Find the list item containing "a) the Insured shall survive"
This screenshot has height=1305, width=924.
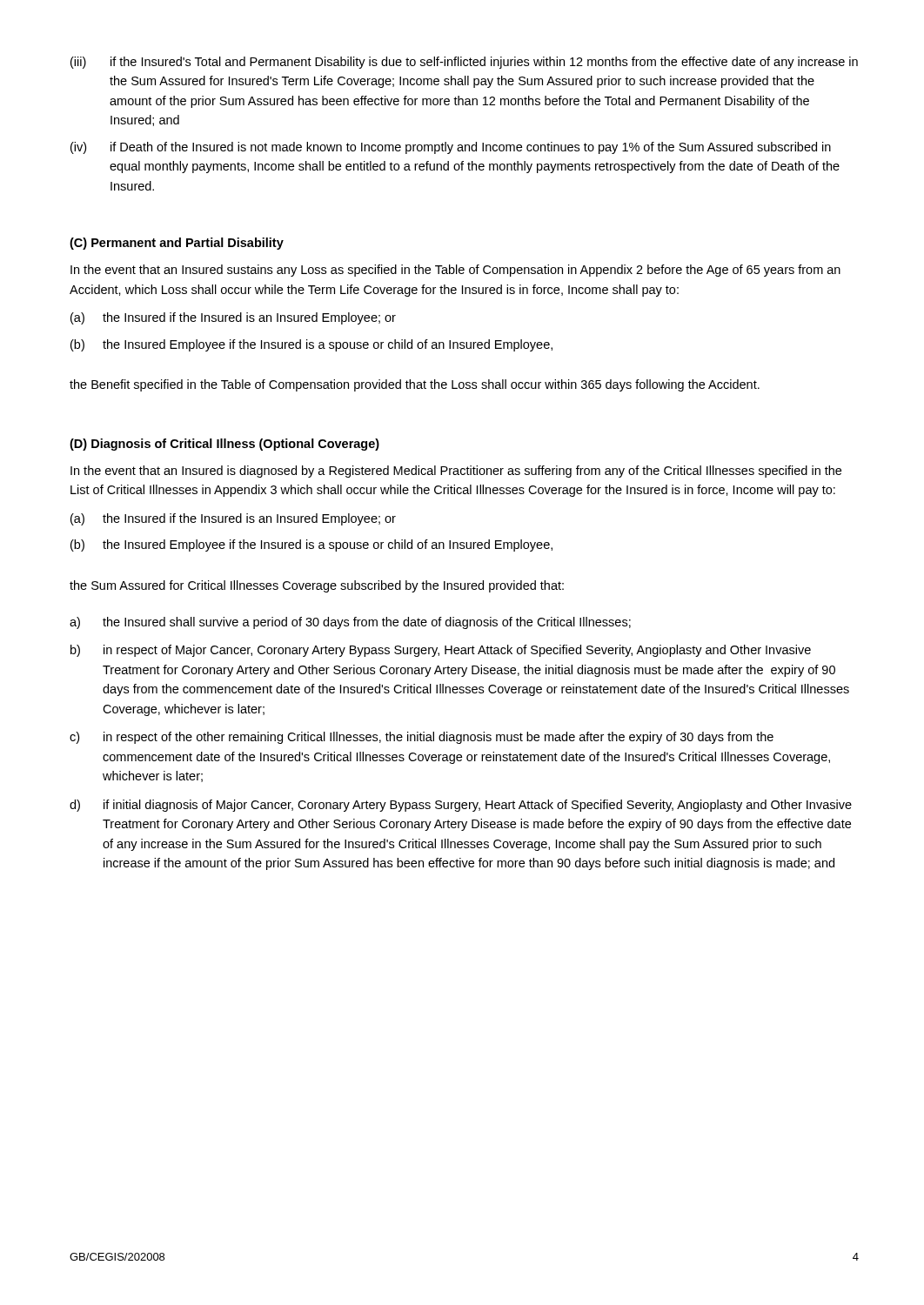(x=464, y=622)
